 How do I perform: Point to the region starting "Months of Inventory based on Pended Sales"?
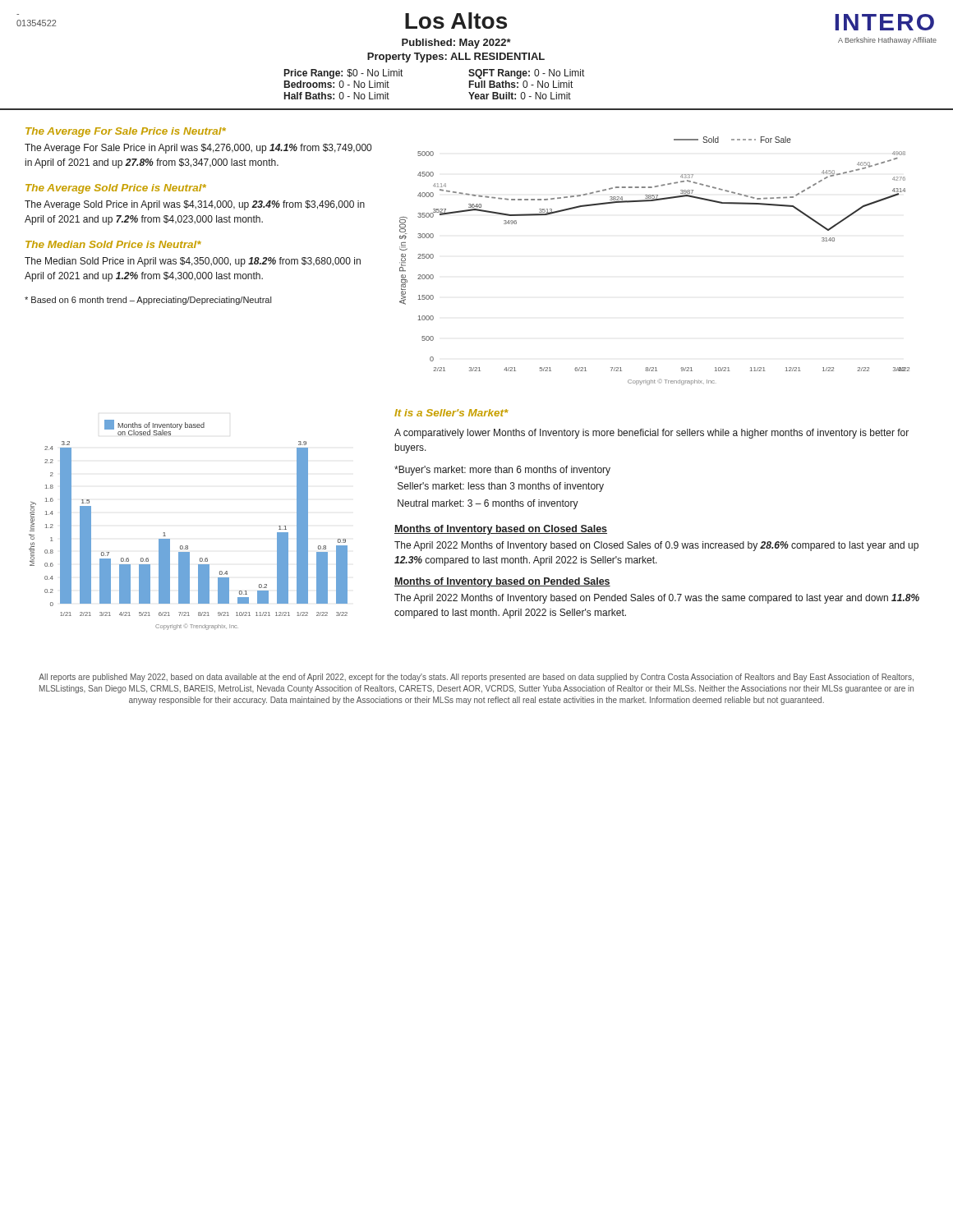(502, 582)
